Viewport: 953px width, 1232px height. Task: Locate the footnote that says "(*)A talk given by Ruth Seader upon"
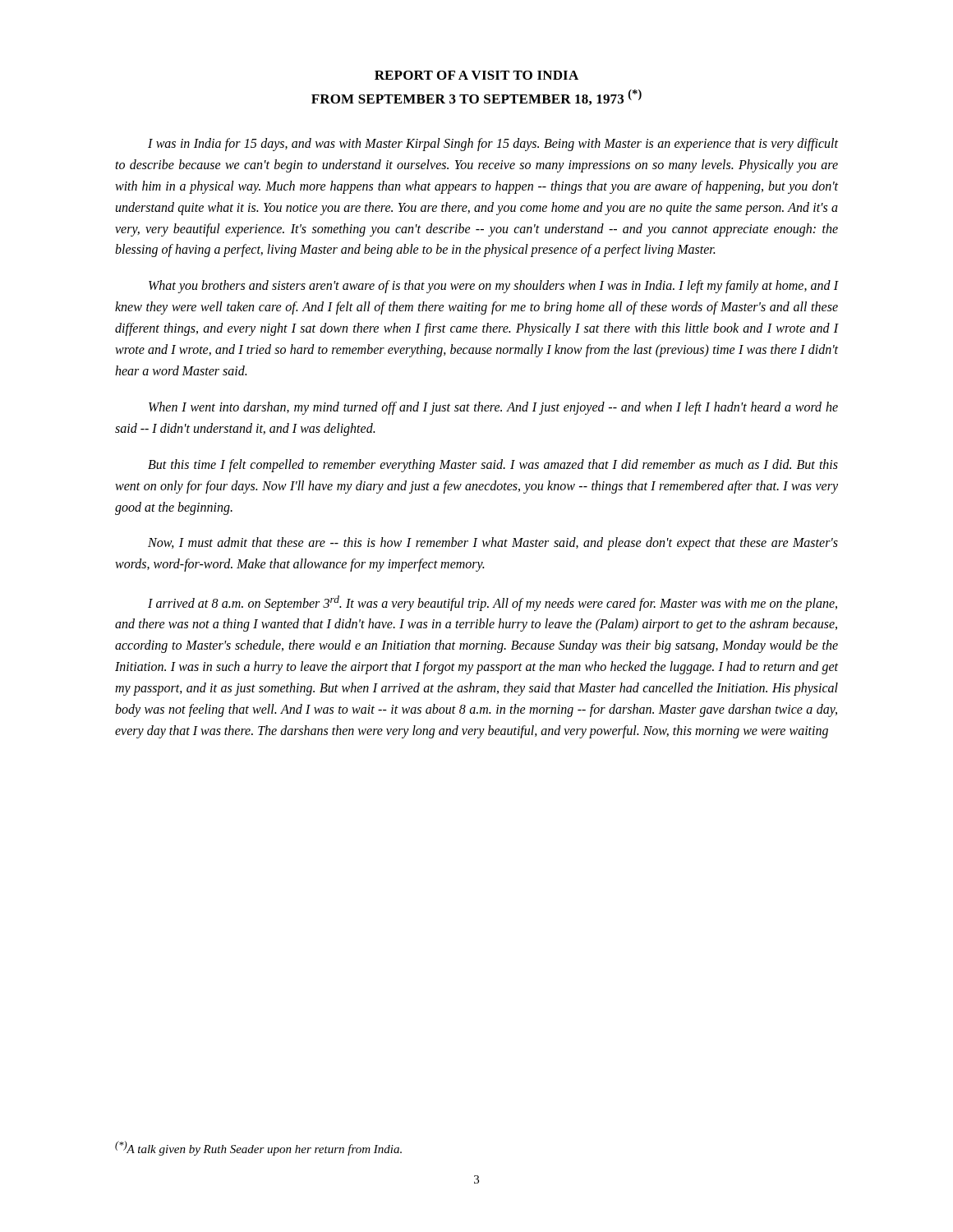[258, 1148]
